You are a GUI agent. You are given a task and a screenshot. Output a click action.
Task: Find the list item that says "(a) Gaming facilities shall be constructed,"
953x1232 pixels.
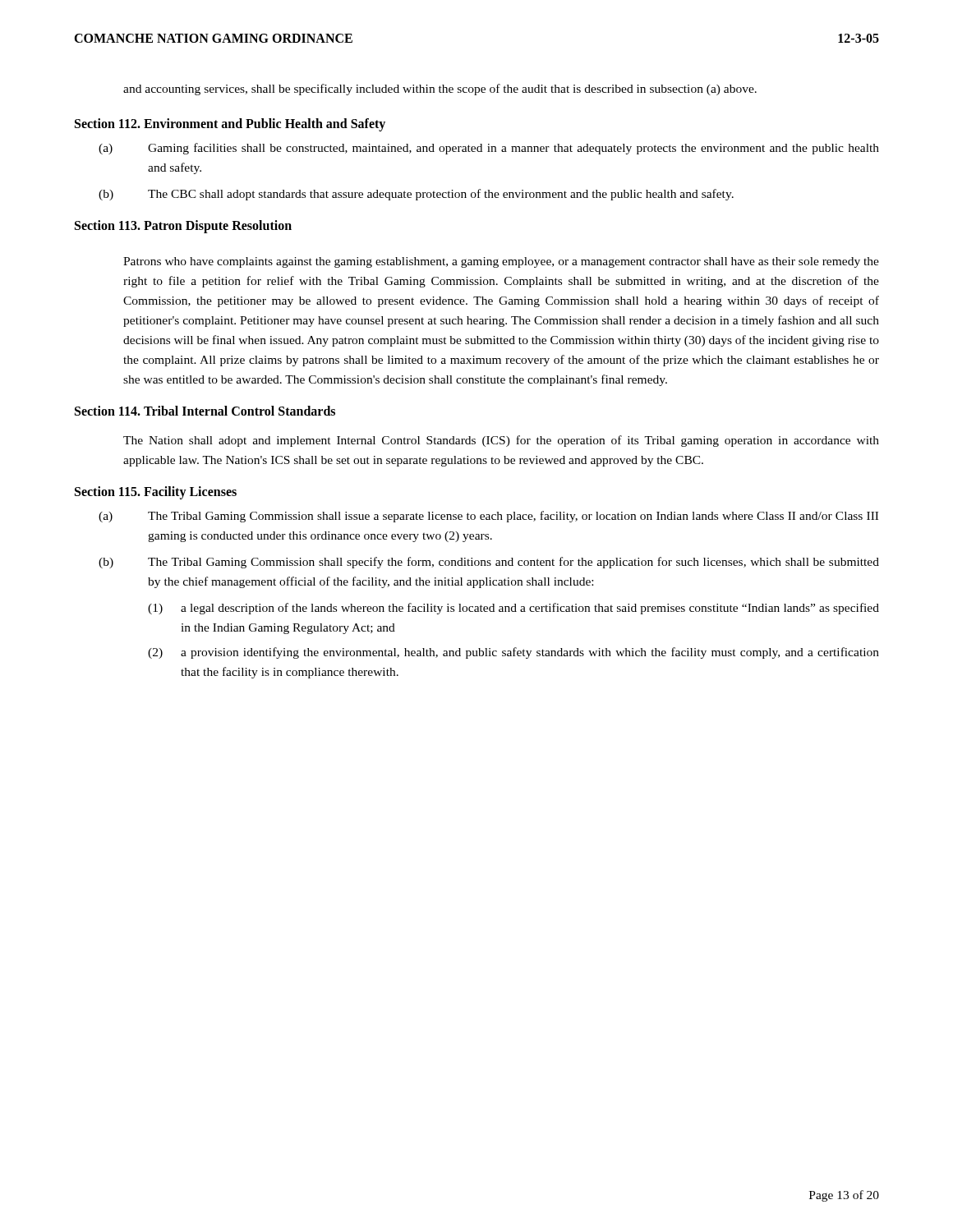point(489,158)
